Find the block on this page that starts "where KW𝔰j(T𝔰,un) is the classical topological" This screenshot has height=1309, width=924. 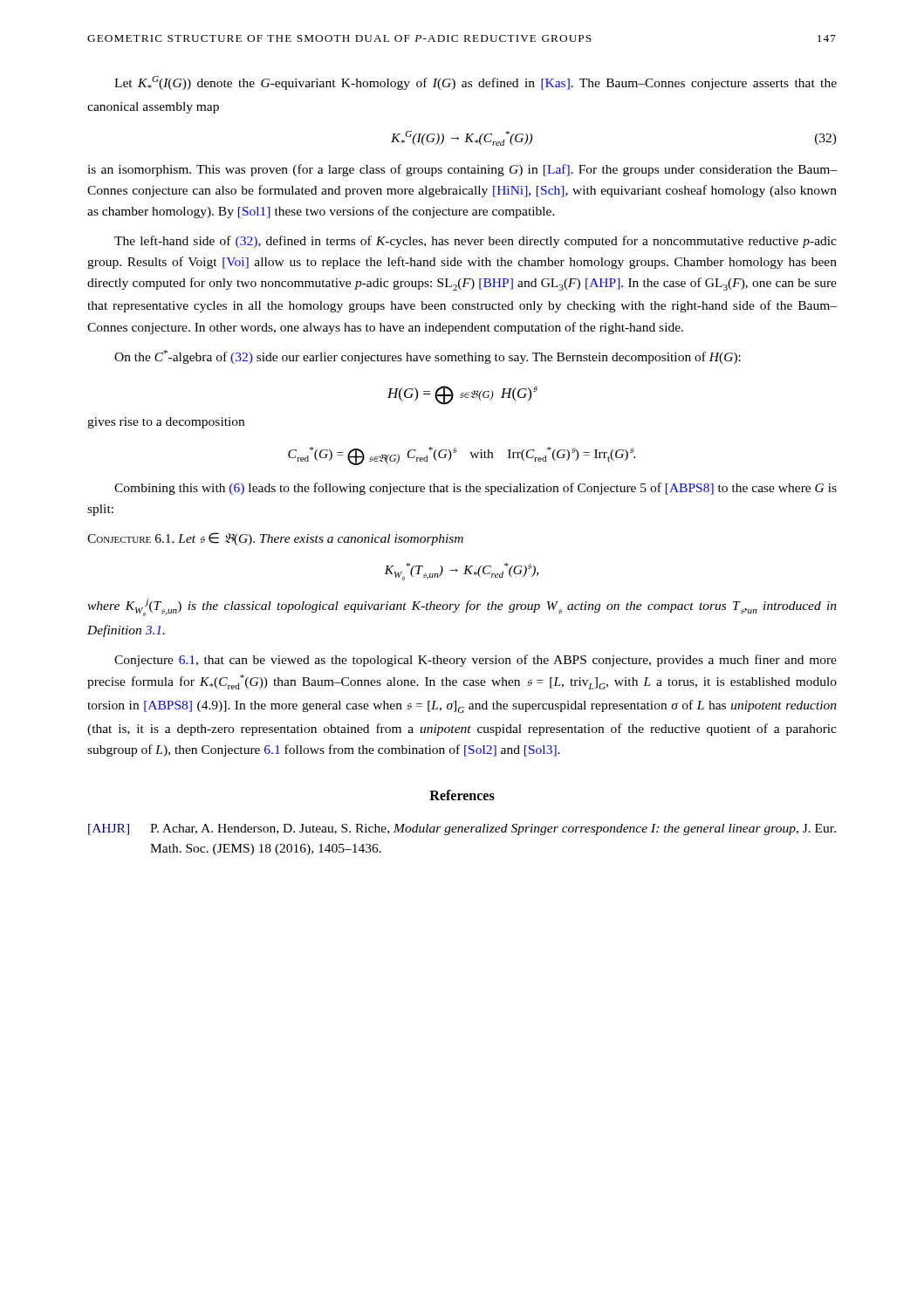462,617
